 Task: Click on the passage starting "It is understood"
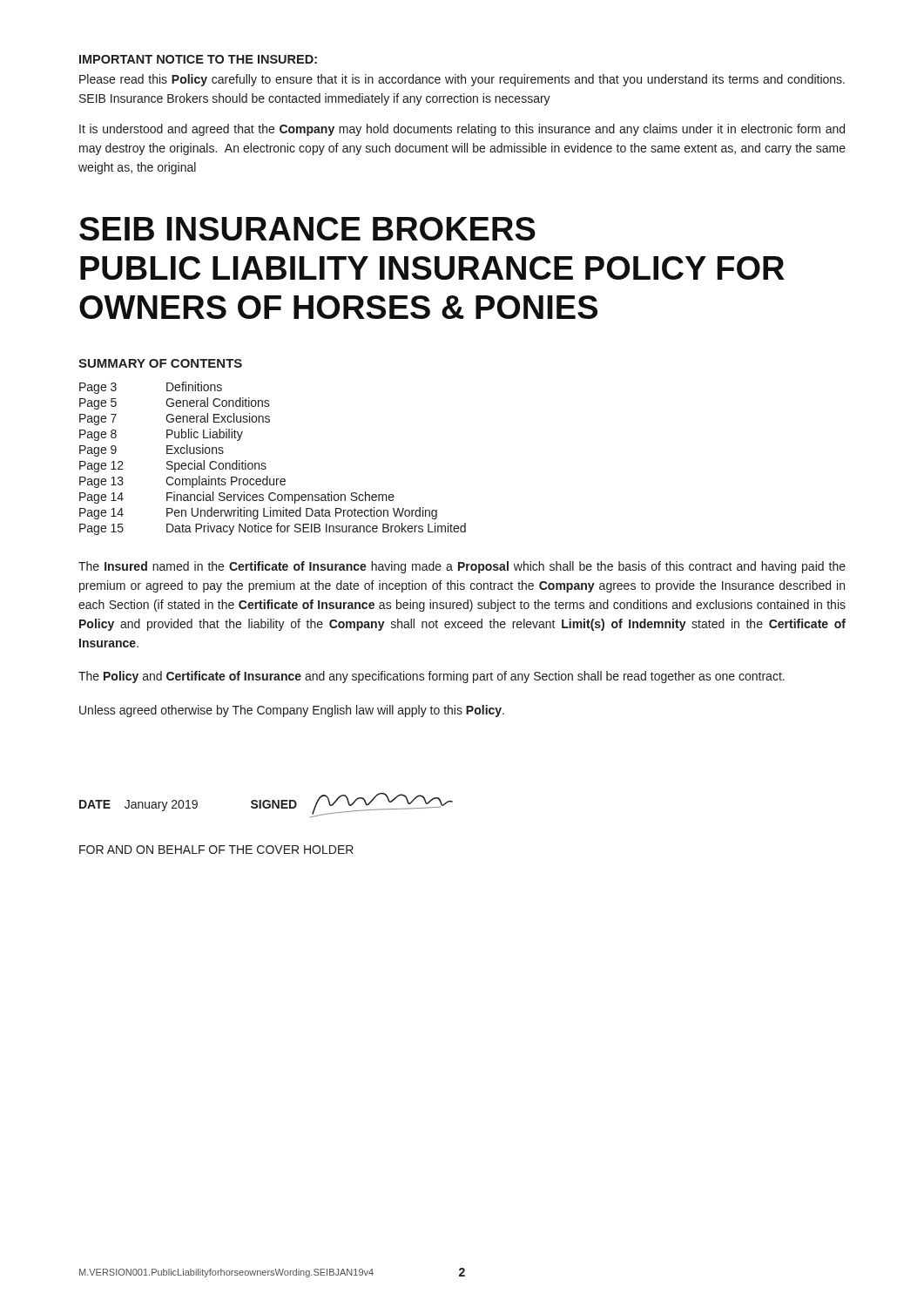(x=462, y=148)
